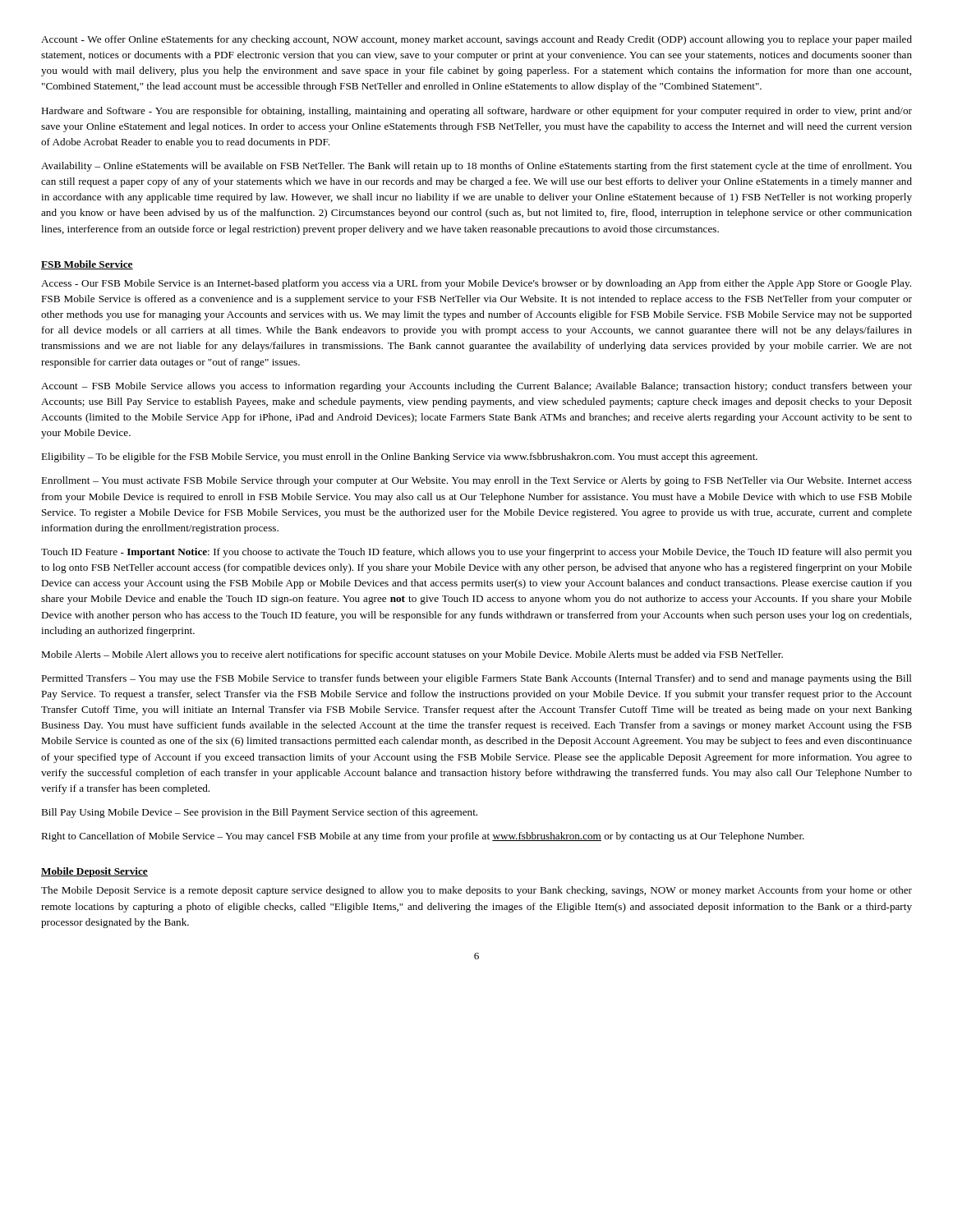953x1232 pixels.
Task: Find the block on this page that starts "The Mobile Deposit Service"
Action: 476,906
